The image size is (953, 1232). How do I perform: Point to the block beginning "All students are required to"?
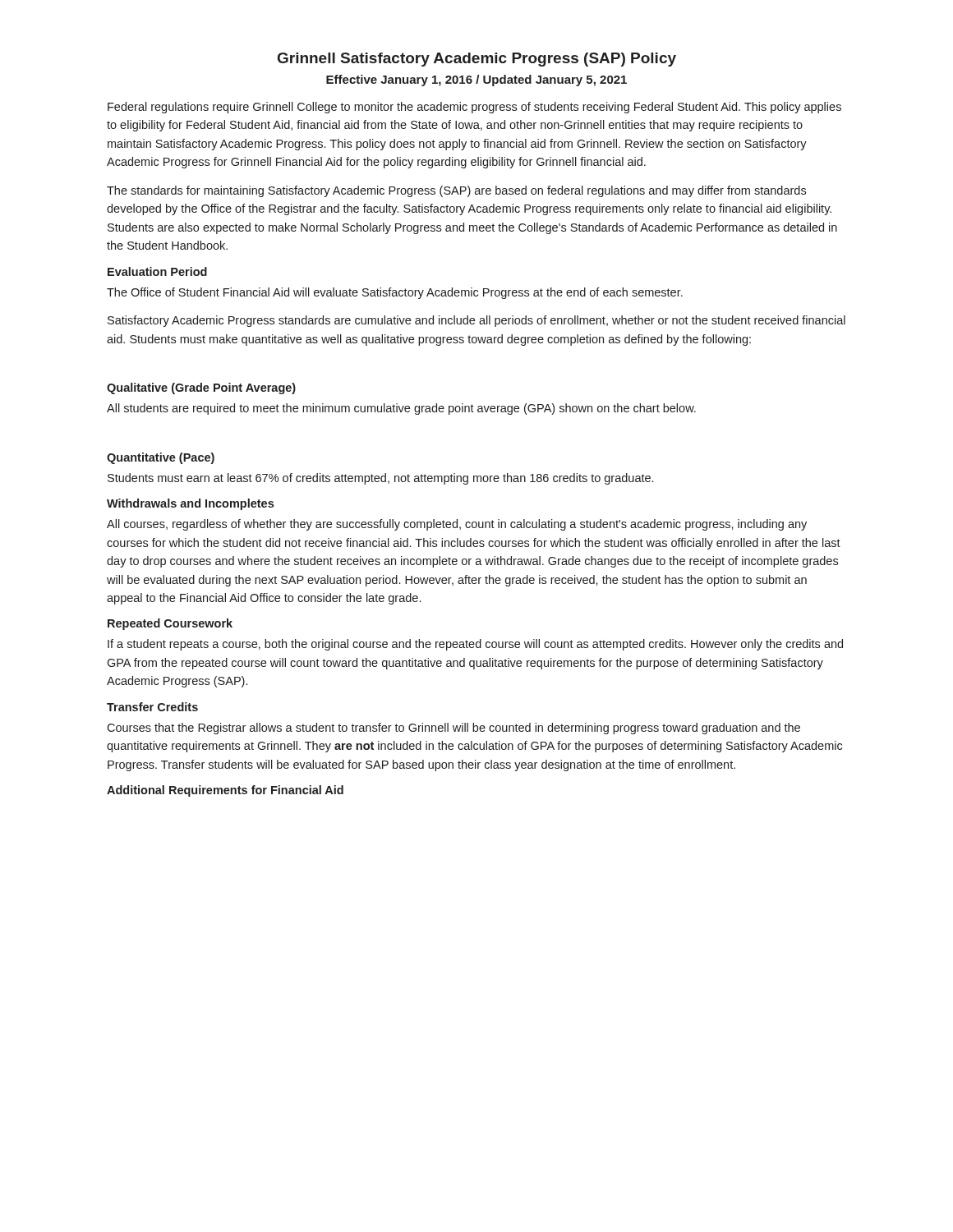click(402, 408)
